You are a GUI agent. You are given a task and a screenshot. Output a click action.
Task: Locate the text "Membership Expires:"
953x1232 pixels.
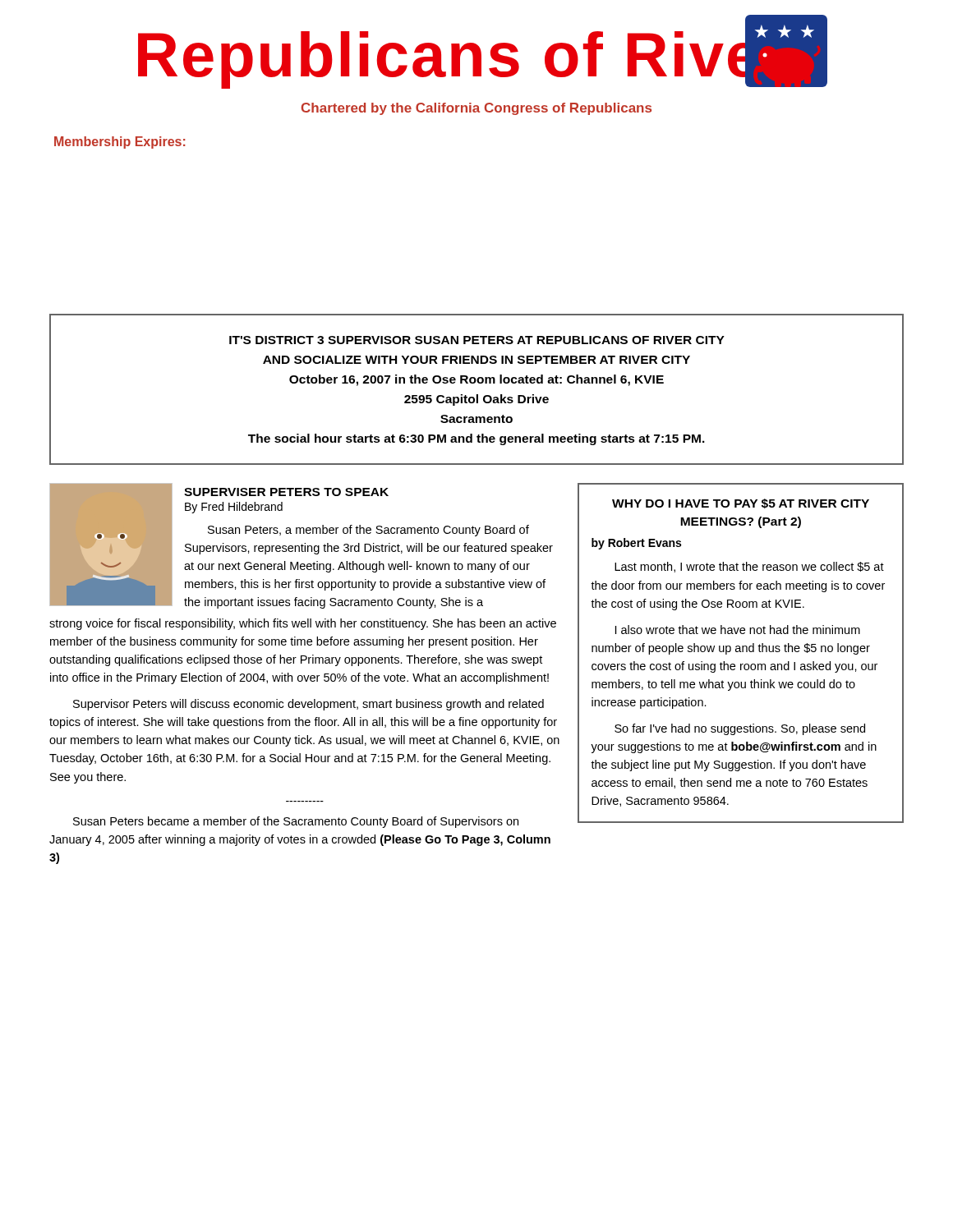pyautogui.click(x=120, y=142)
